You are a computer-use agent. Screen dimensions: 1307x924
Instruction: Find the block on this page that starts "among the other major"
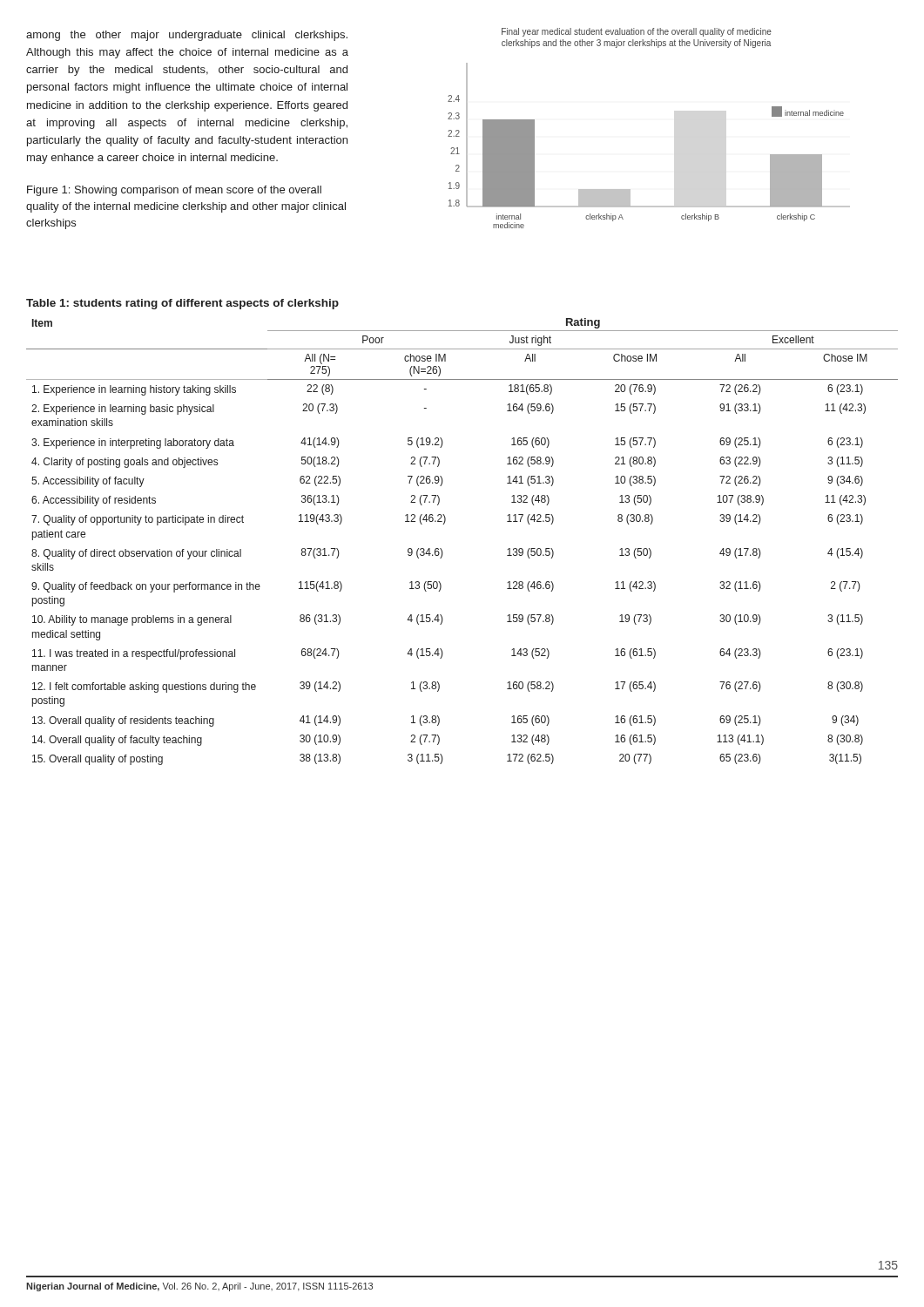coord(187,96)
